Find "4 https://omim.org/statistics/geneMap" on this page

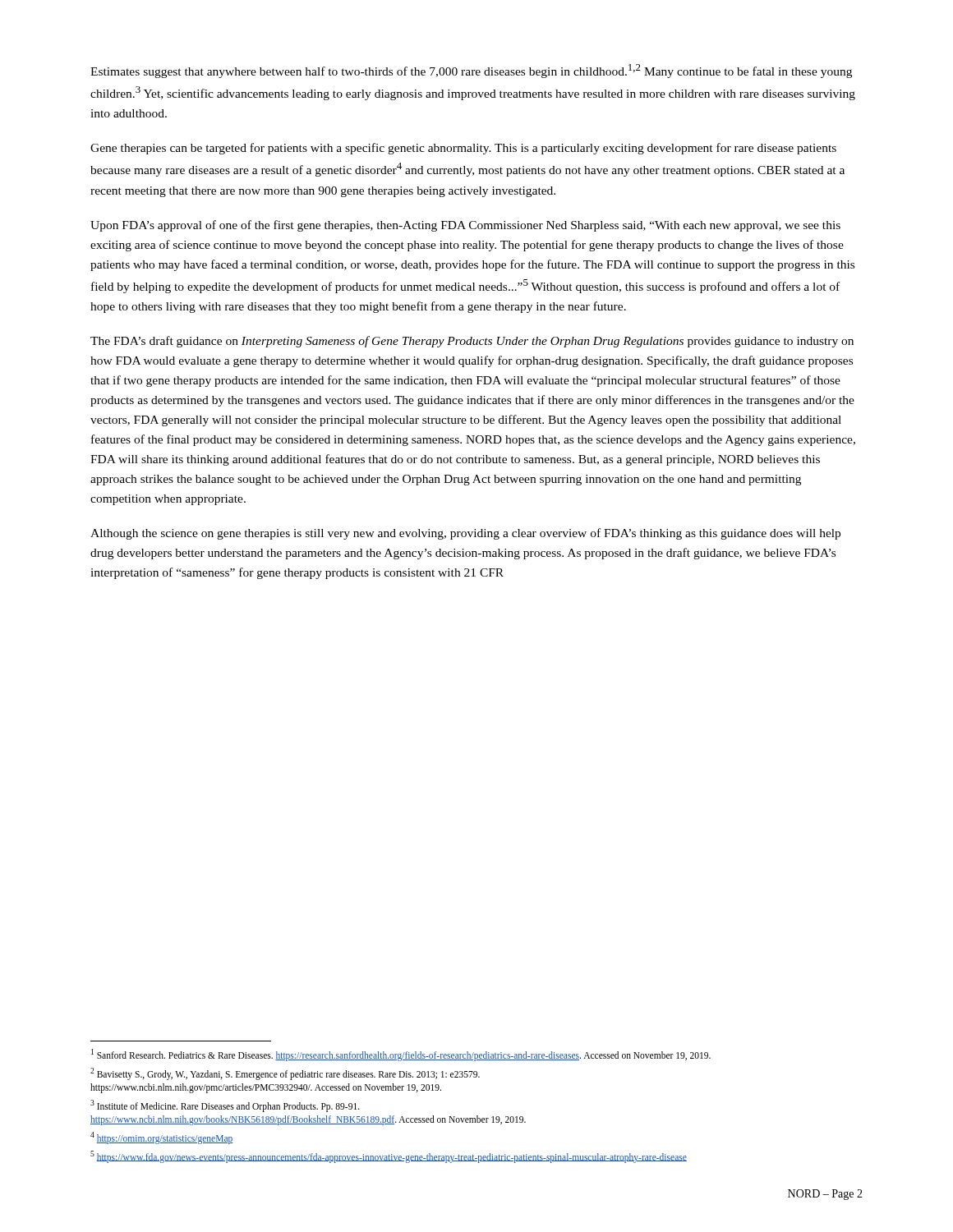point(162,1137)
